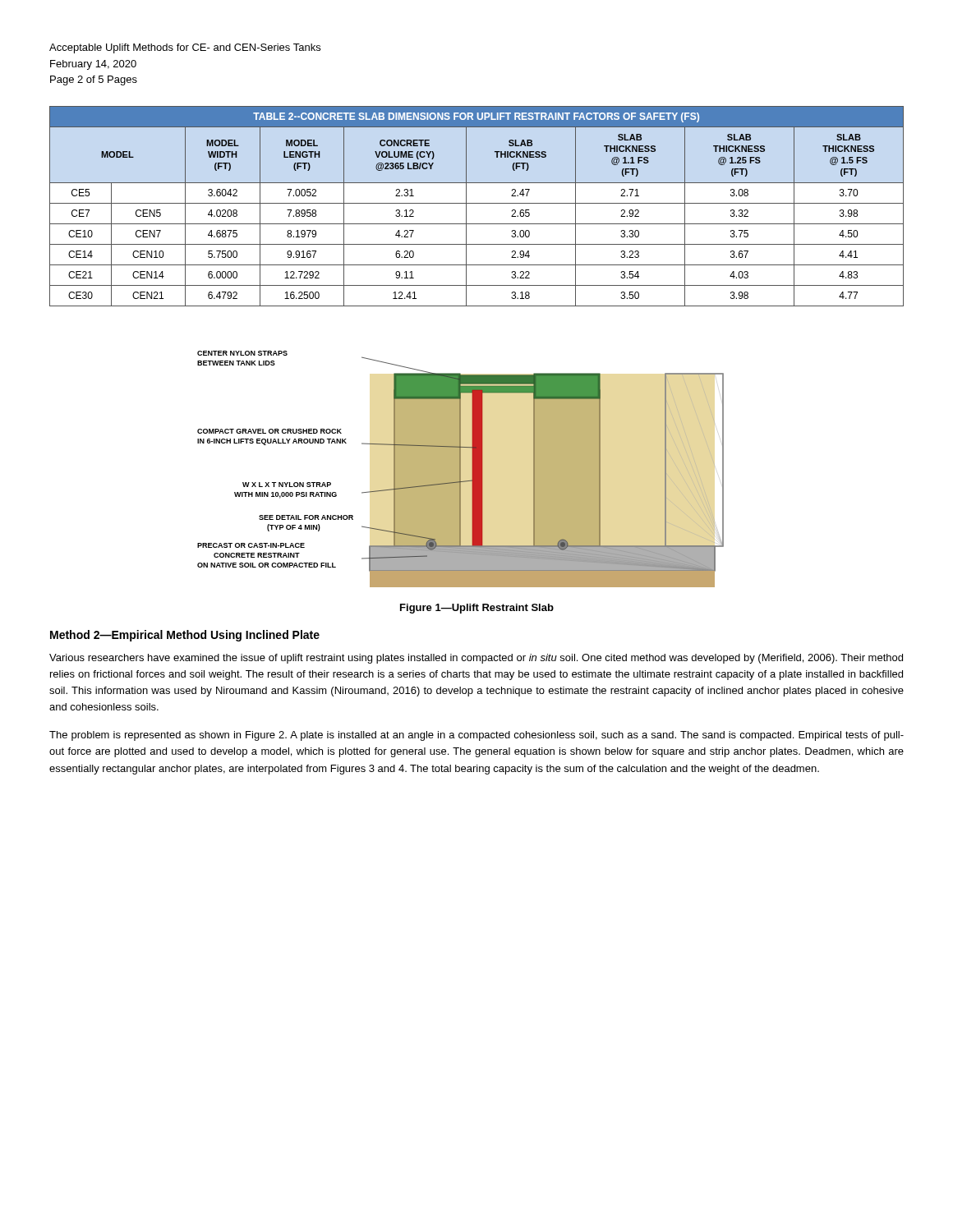The image size is (953, 1232).
Task: Select the engineering diagram
Action: coord(476,461)
